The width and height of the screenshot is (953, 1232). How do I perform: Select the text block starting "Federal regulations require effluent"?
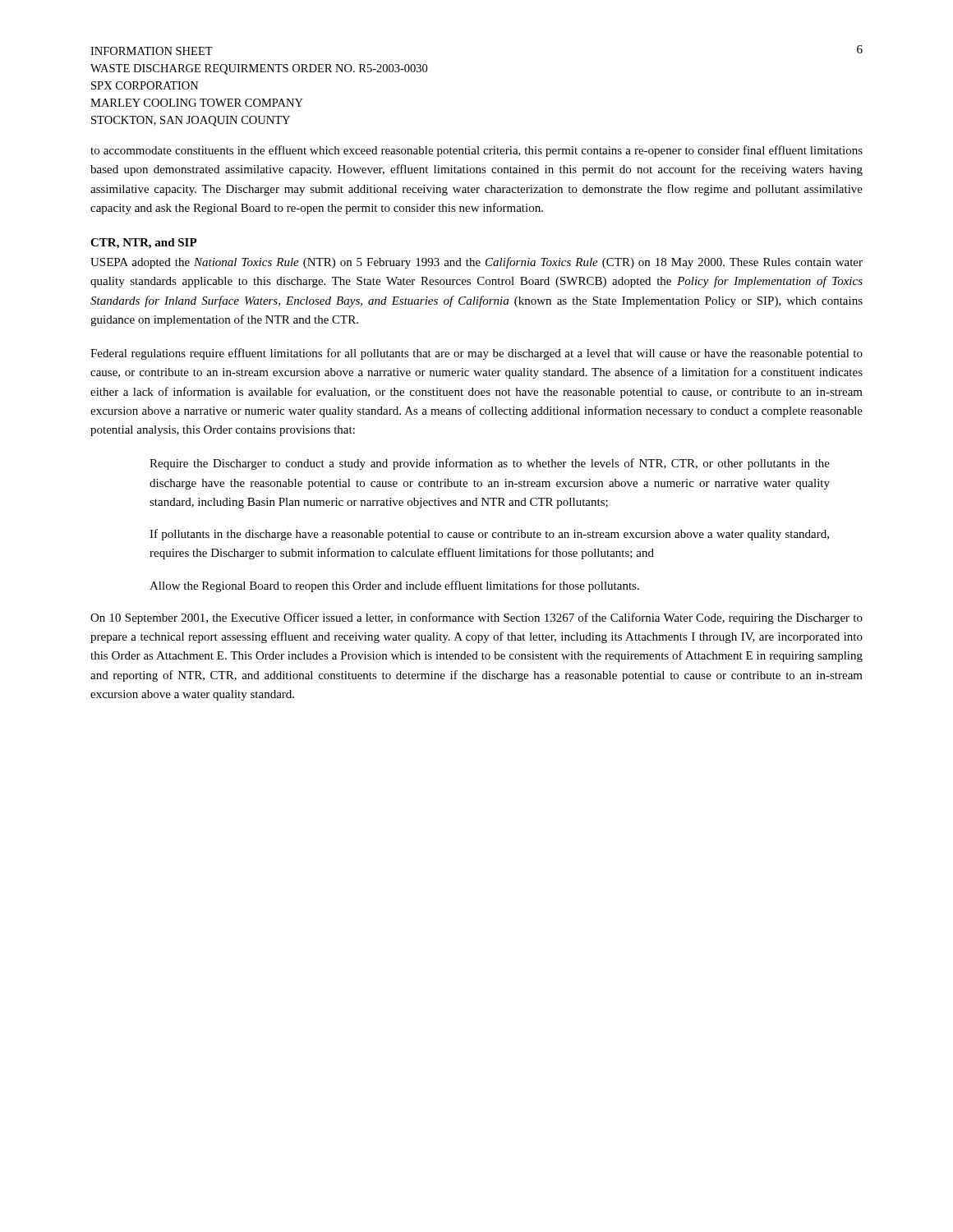476,391
